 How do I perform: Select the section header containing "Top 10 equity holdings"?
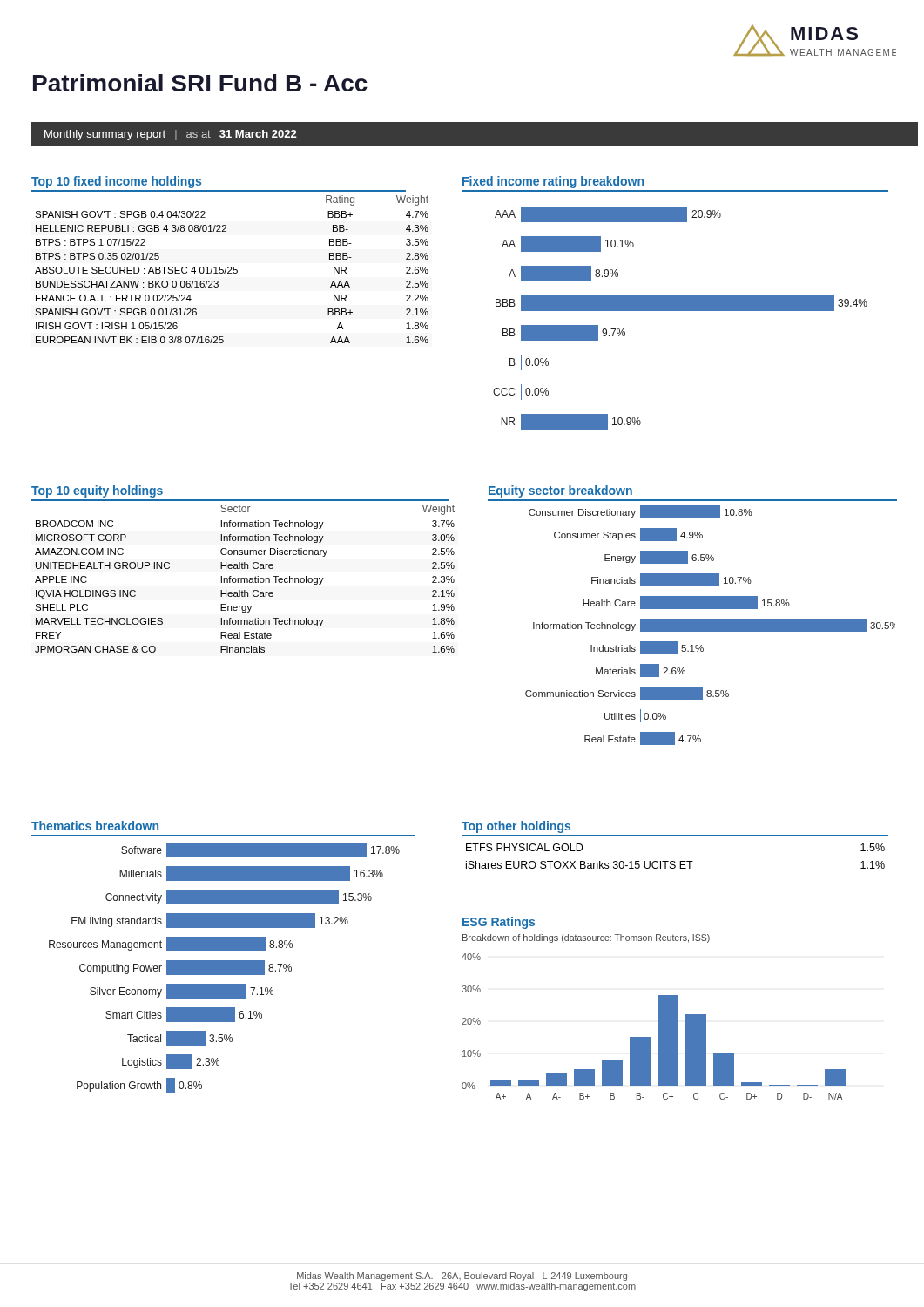[240, 492]
